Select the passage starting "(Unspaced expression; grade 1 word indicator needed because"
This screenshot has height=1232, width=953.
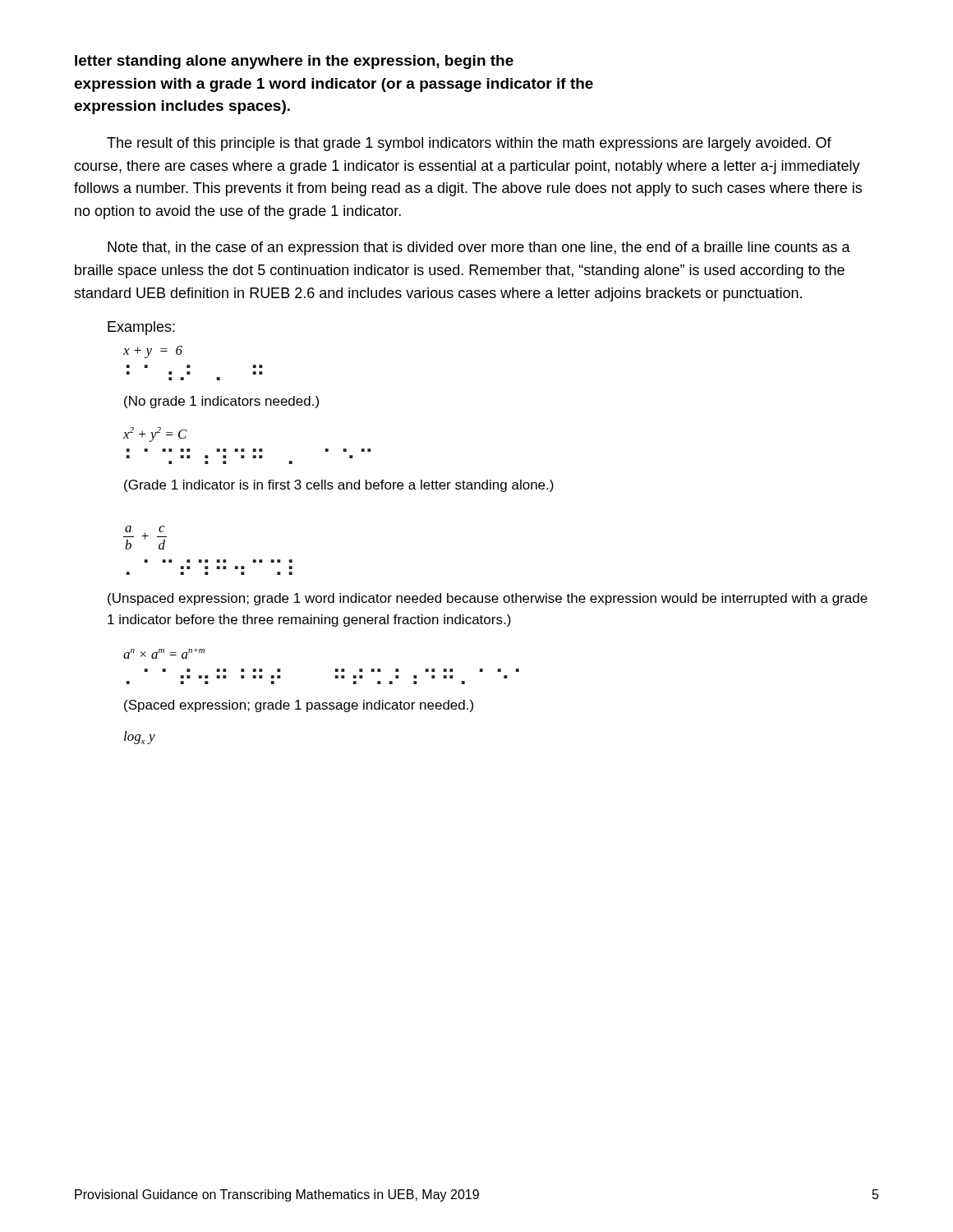click(x=487, y=609)
